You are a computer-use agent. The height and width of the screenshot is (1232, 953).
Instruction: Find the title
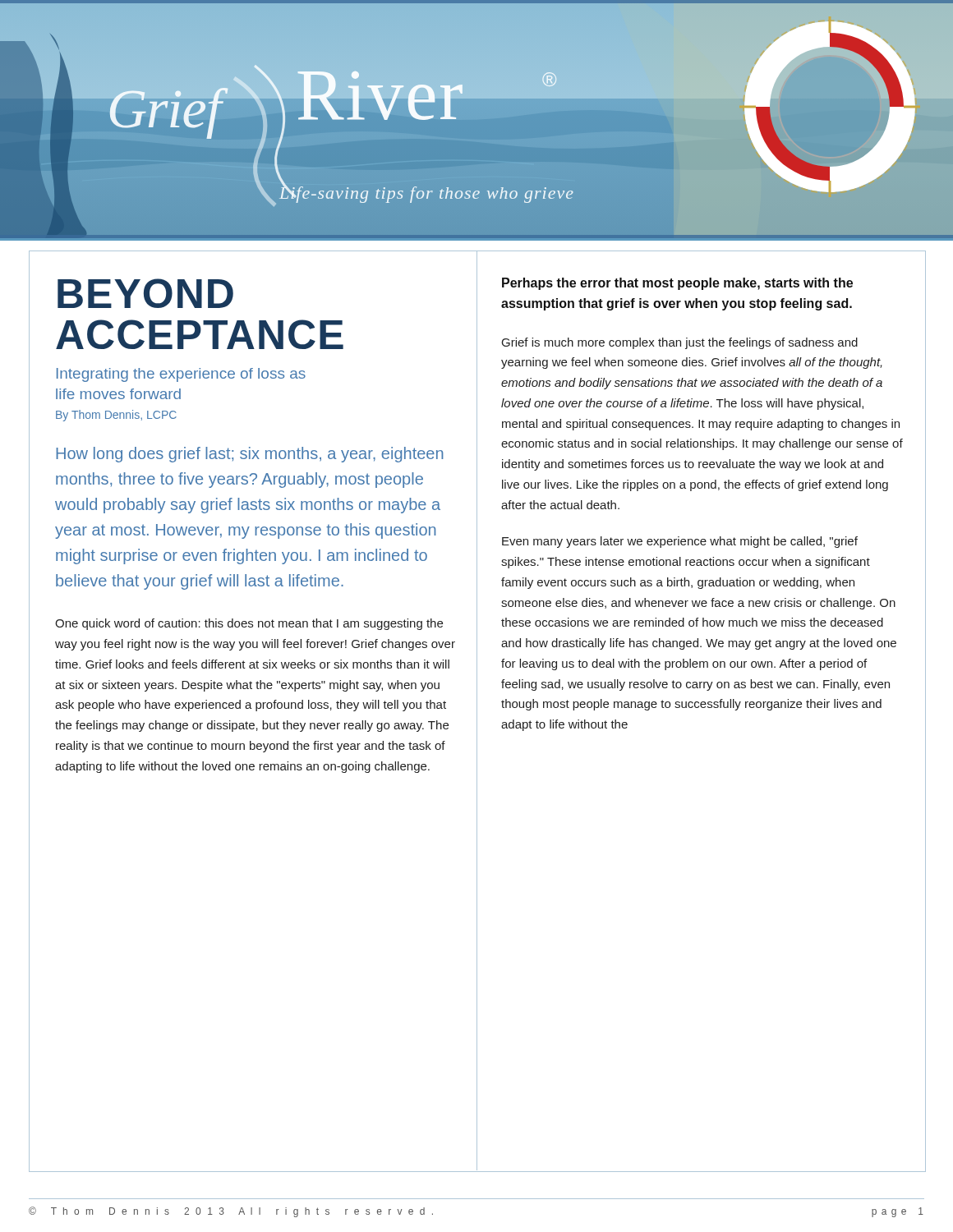tap(200, 315)
